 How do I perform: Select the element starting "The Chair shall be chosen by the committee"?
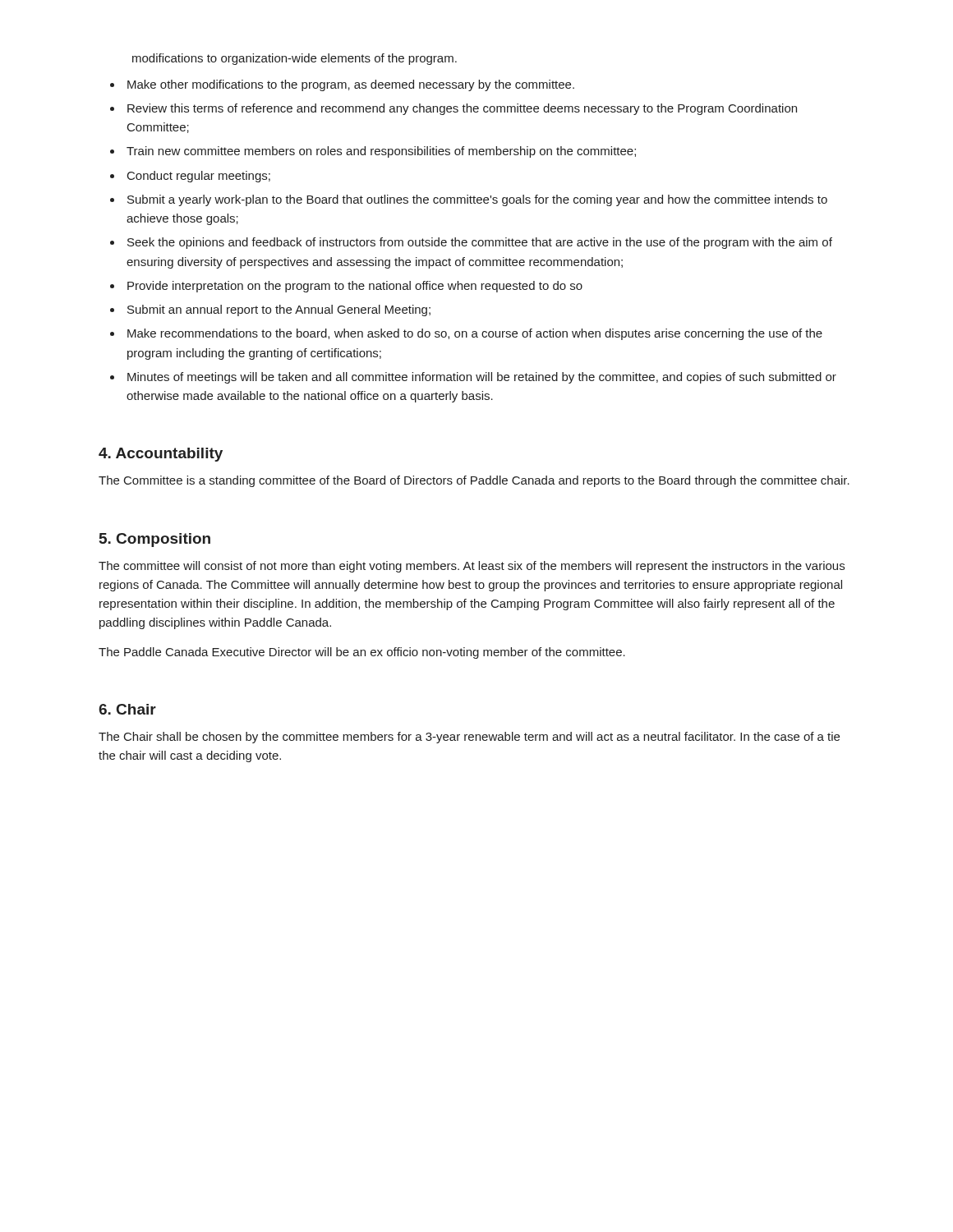(469, 746)
